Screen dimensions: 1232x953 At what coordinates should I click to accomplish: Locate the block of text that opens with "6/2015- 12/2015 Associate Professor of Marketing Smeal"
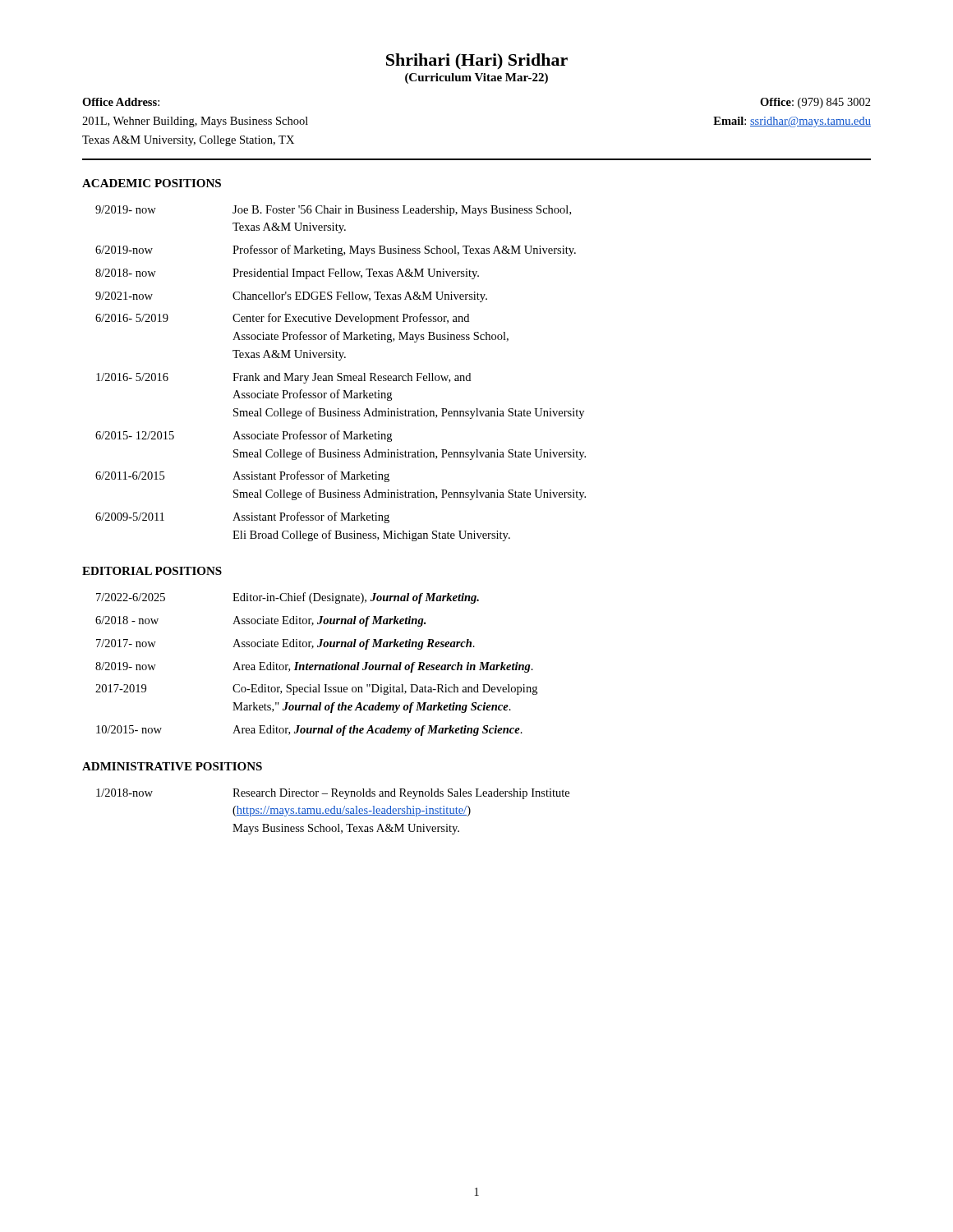pyautogui.click(x=476, y=445)
